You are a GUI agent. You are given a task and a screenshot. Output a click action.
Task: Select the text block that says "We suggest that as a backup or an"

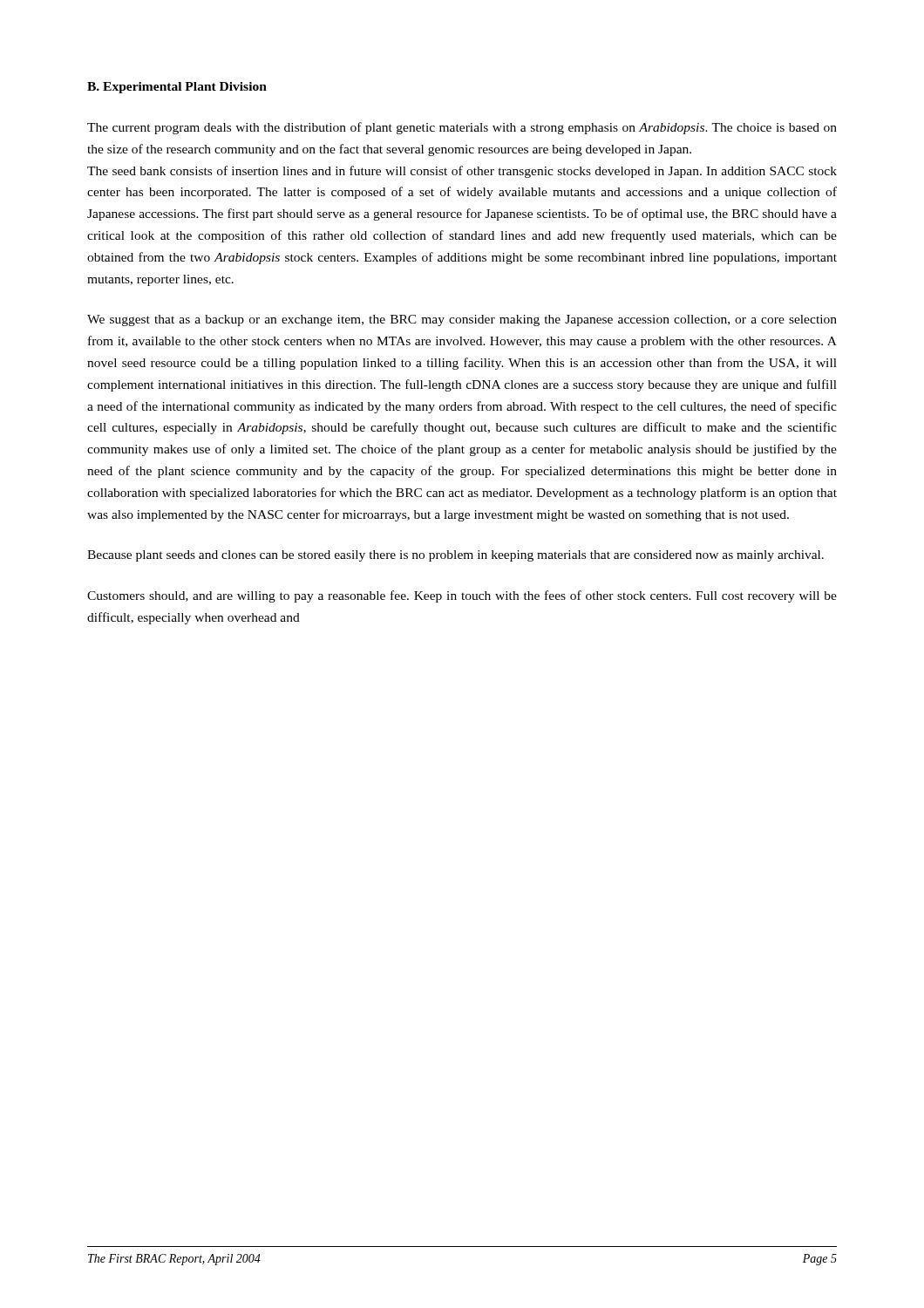(x=462, y=416)
